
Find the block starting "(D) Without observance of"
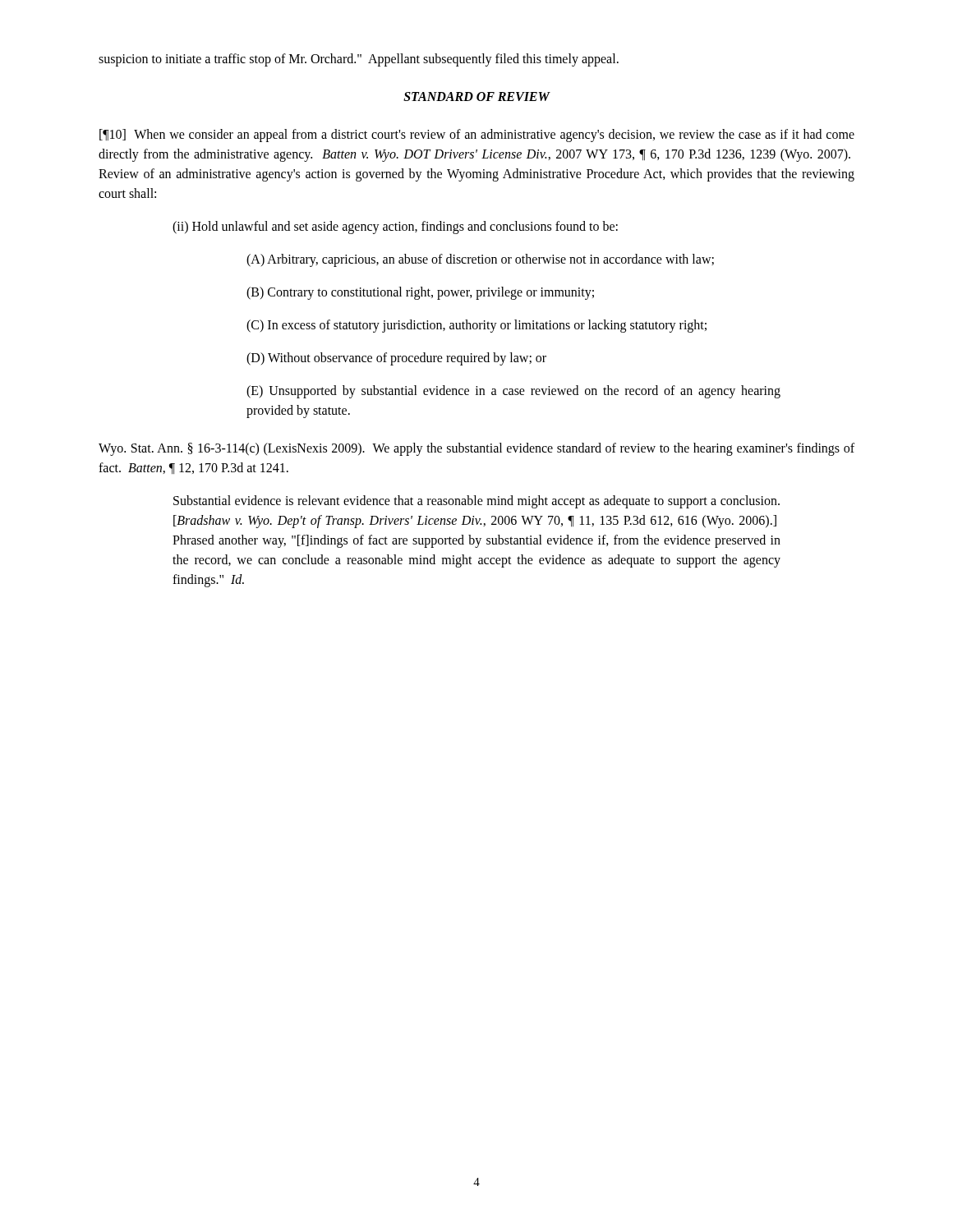click(x=396, y=358)
